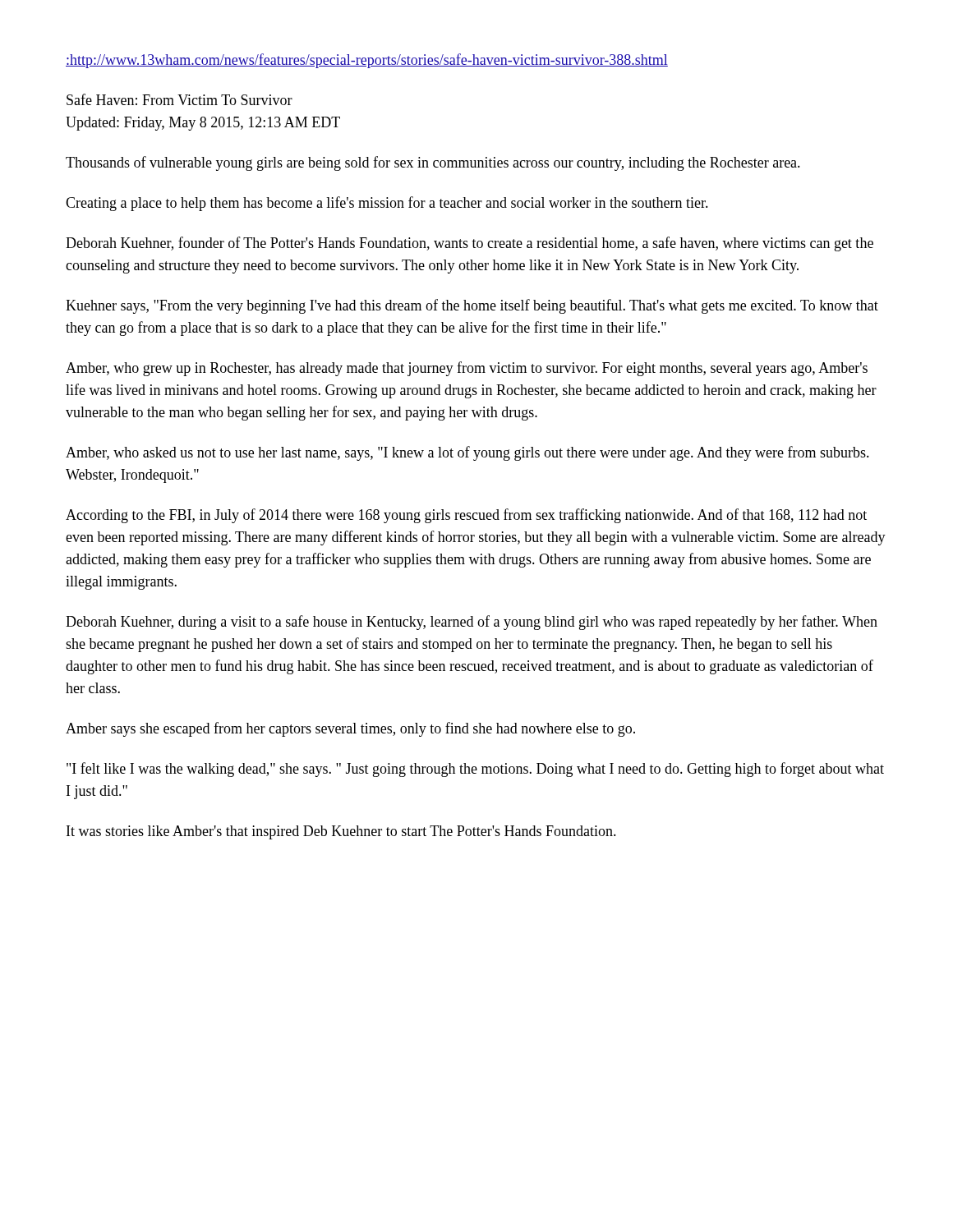
Task: Select the text block with the text "Thousands of vulnerable young girls are"
Action: click(x=433, y=163)
